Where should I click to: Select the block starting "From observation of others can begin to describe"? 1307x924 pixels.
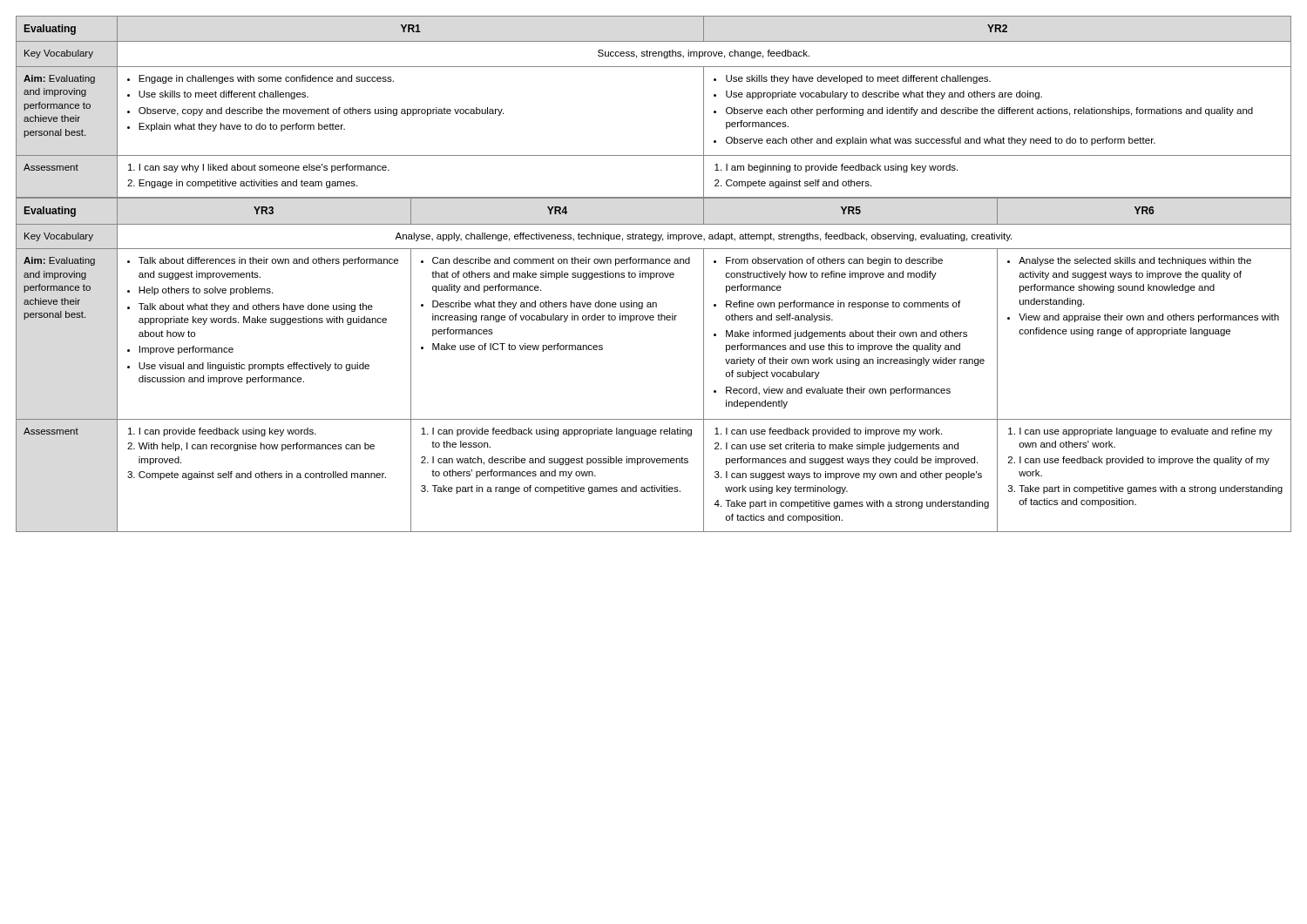tap(851, 333)
